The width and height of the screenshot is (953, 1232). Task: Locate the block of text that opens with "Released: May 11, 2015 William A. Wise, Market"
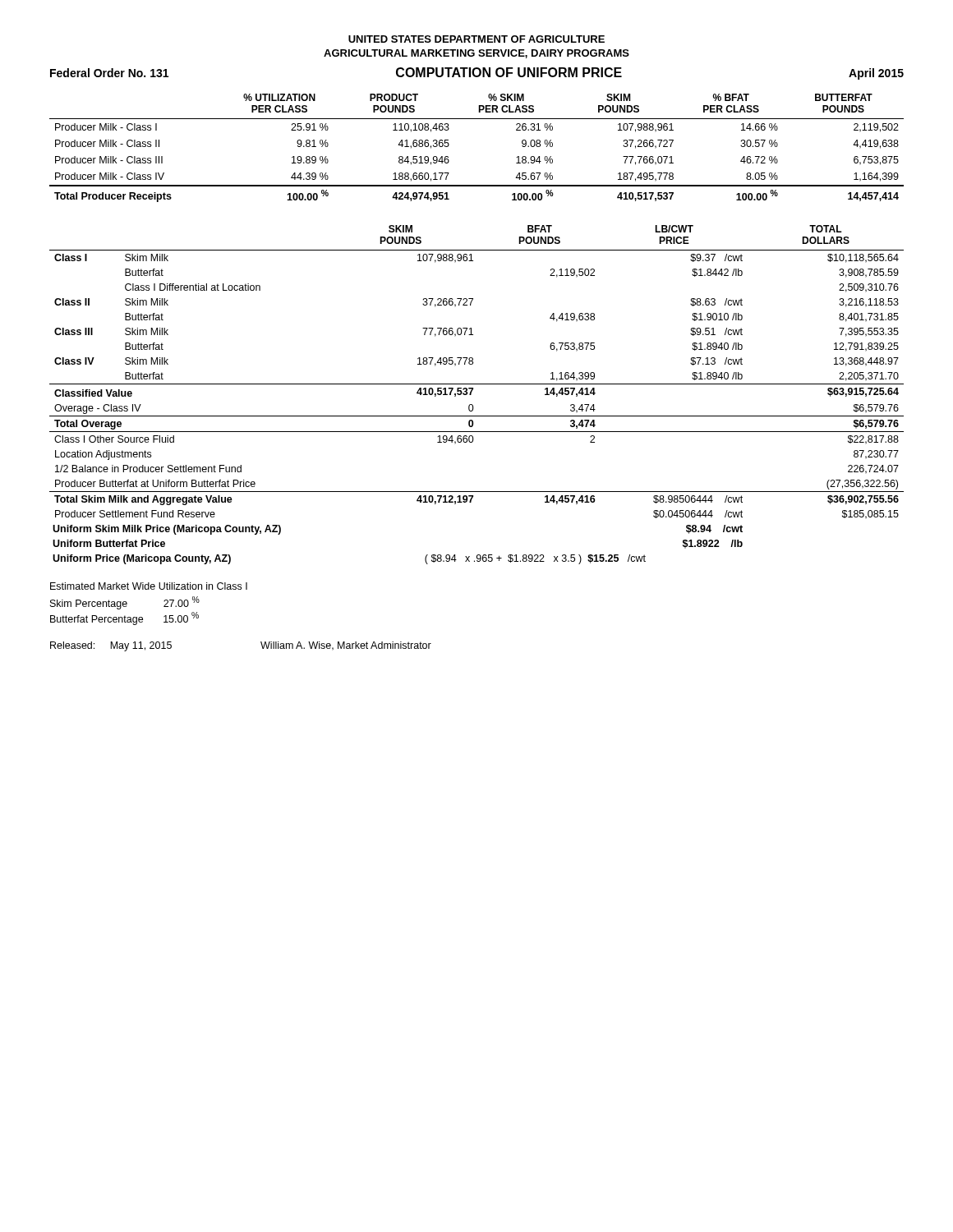67,646
